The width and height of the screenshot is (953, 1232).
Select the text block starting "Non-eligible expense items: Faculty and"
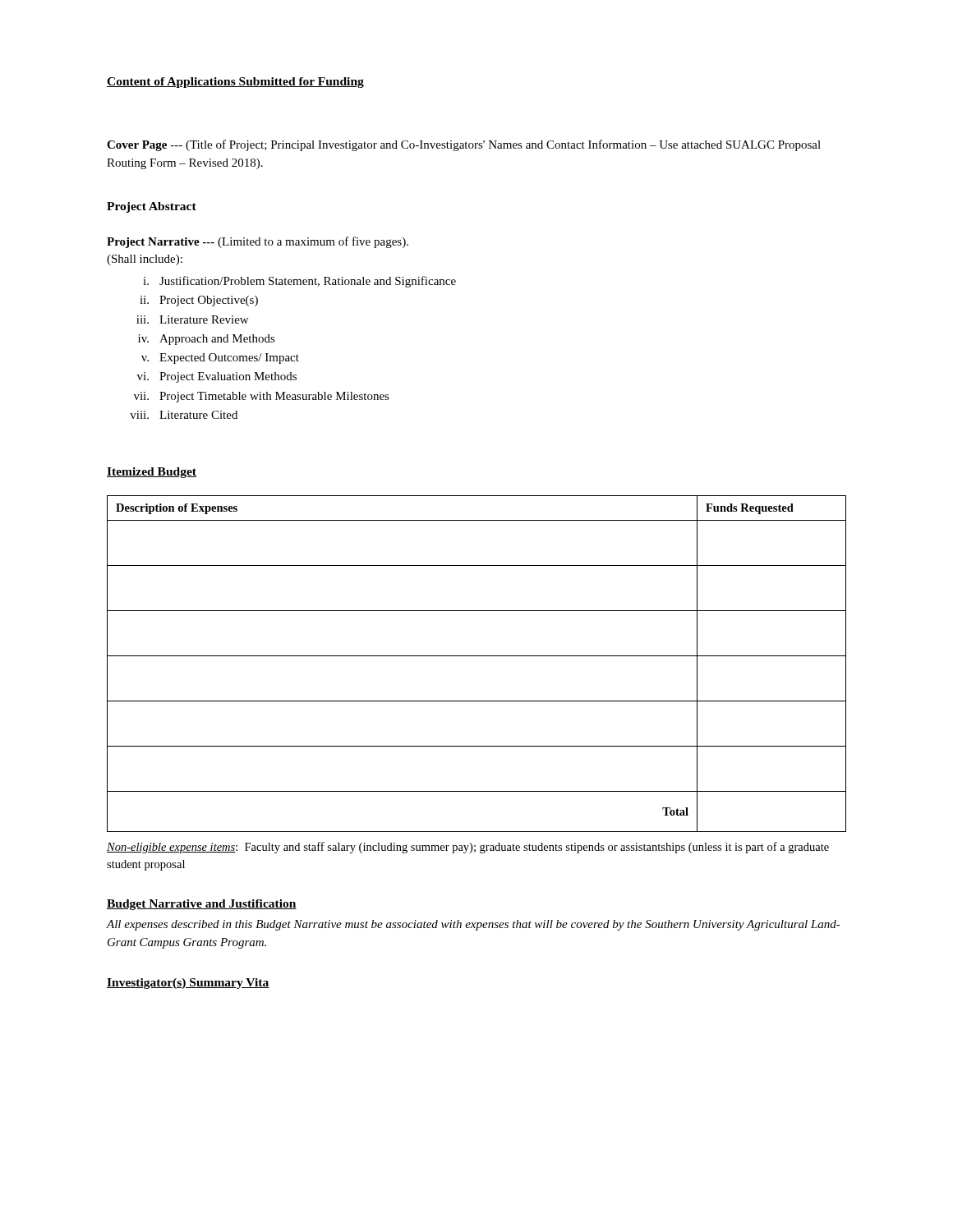(468, 855)
